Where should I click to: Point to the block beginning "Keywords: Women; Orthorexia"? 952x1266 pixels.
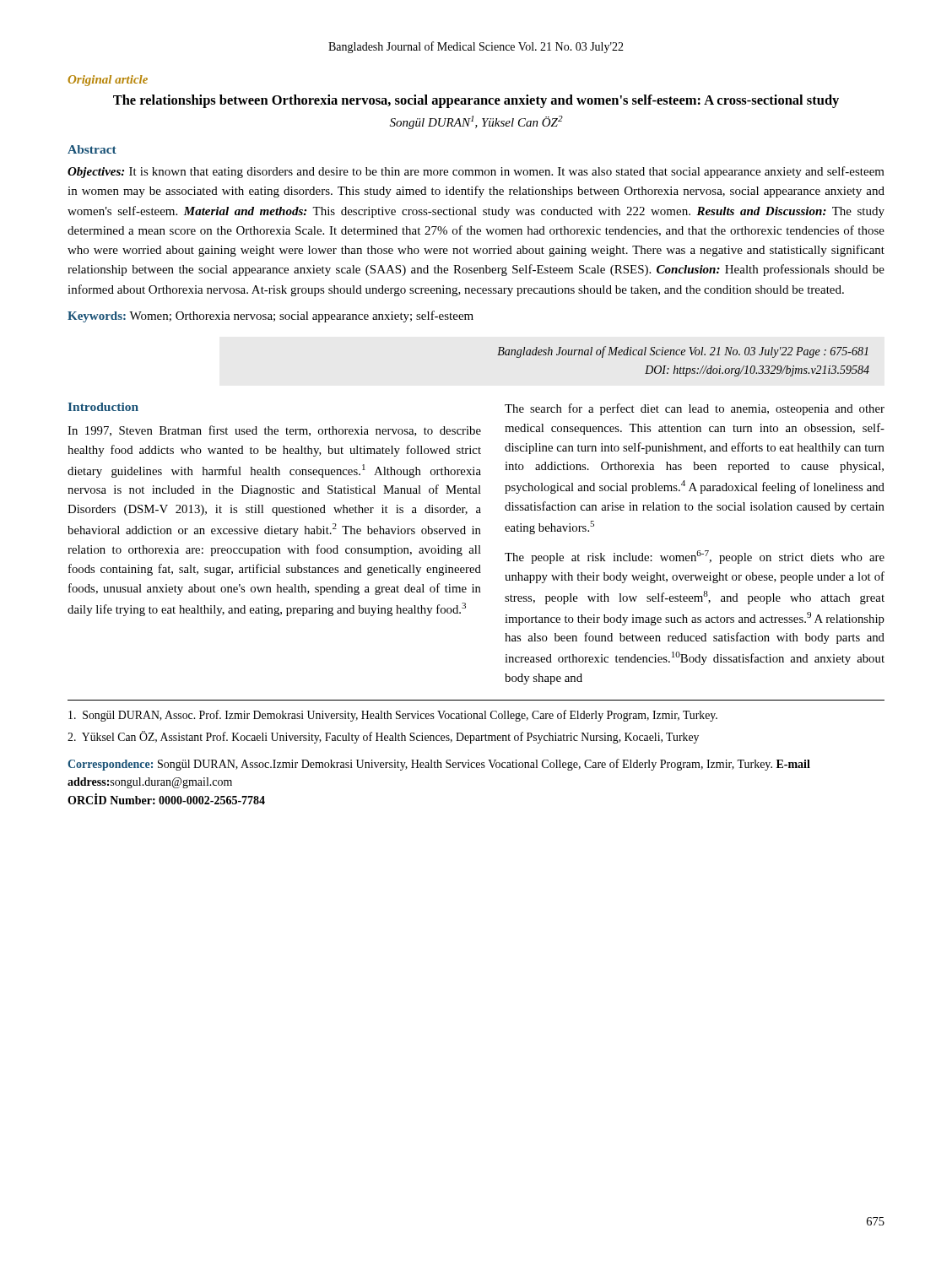[271, 316]
